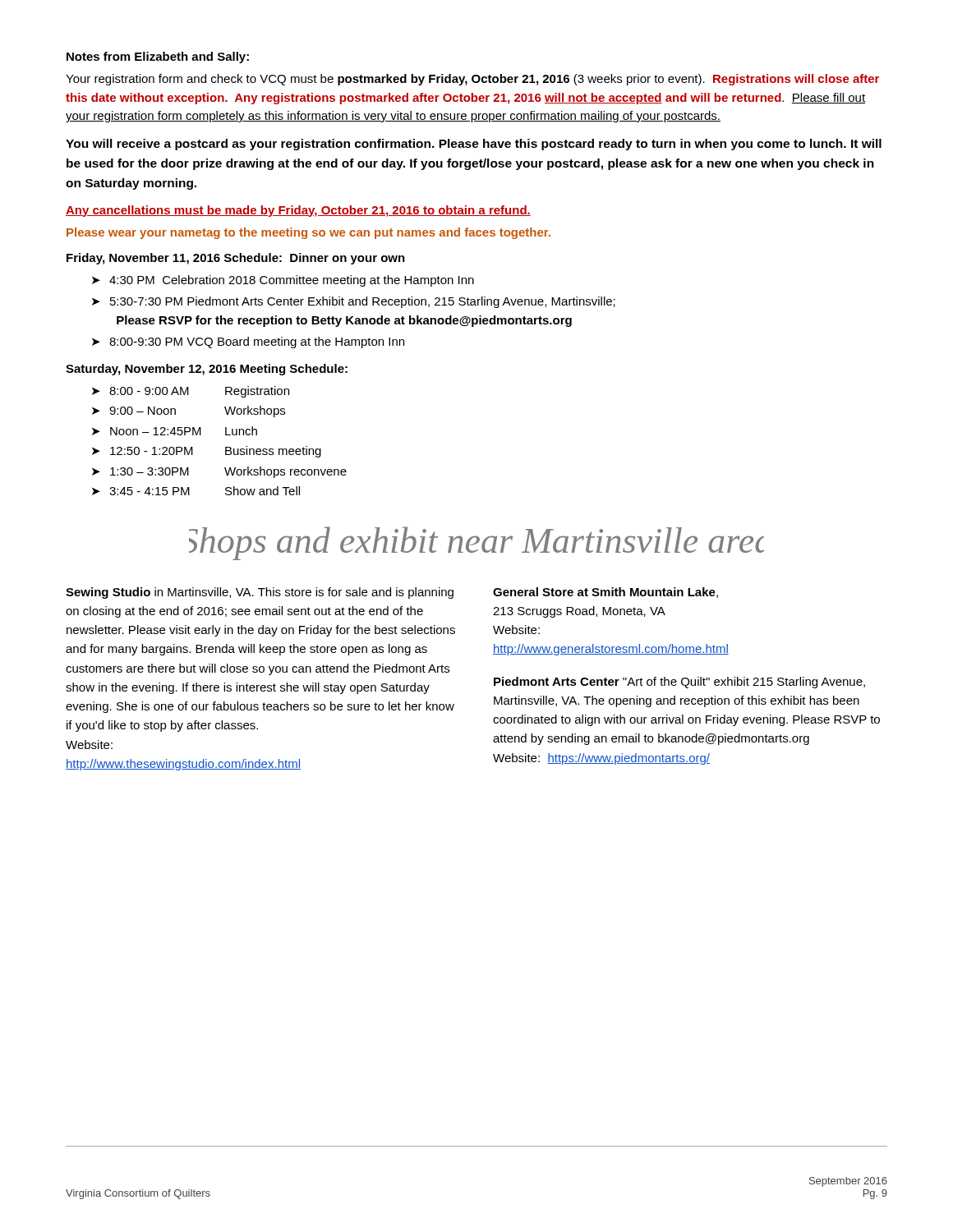Select the text starting "Sewing Studio in Martinsville, VA. This store is"
This screenshot has width=953, height=1232.
[261, 677]
